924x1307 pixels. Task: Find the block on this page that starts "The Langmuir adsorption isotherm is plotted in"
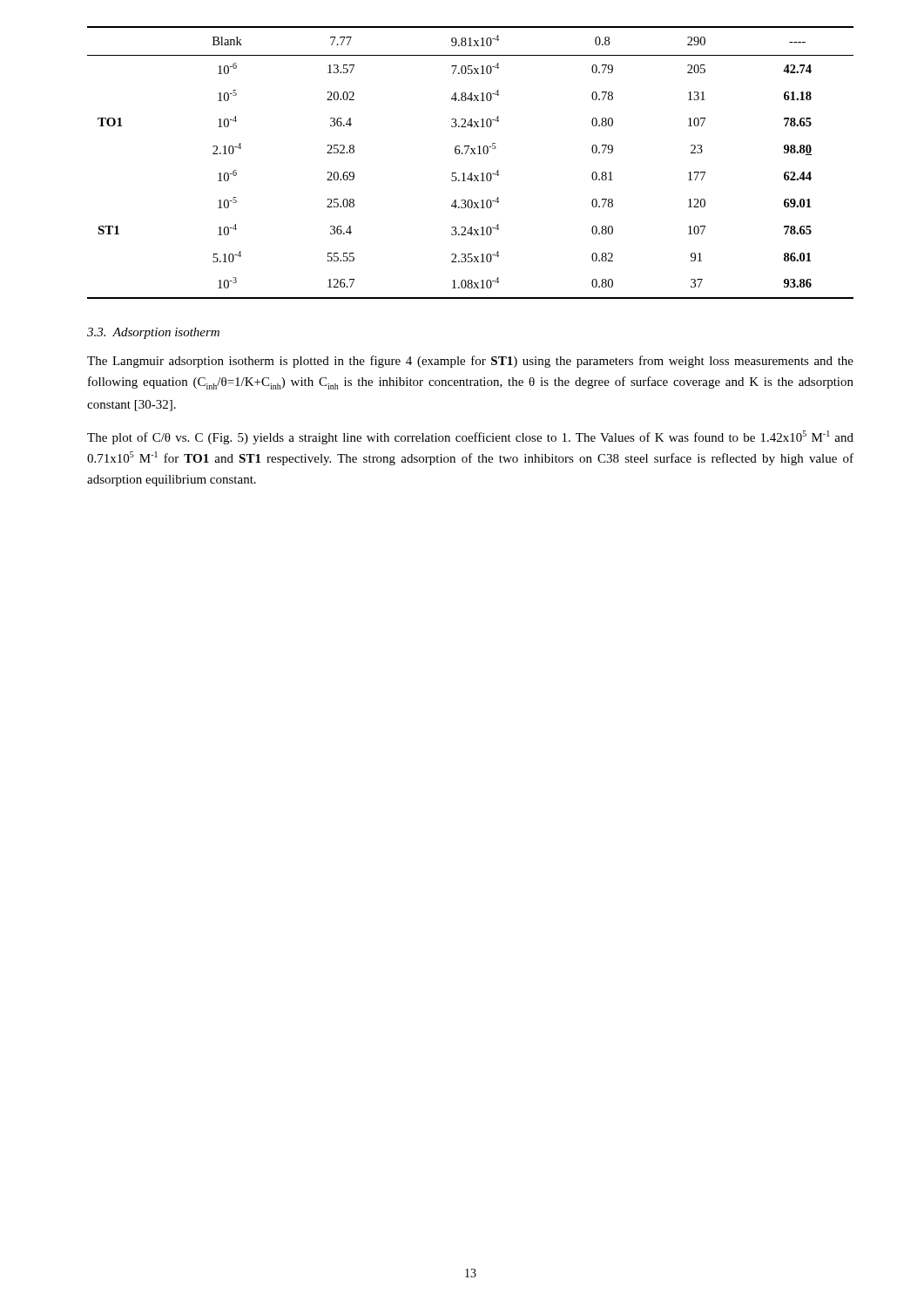(x=470, y=383)
